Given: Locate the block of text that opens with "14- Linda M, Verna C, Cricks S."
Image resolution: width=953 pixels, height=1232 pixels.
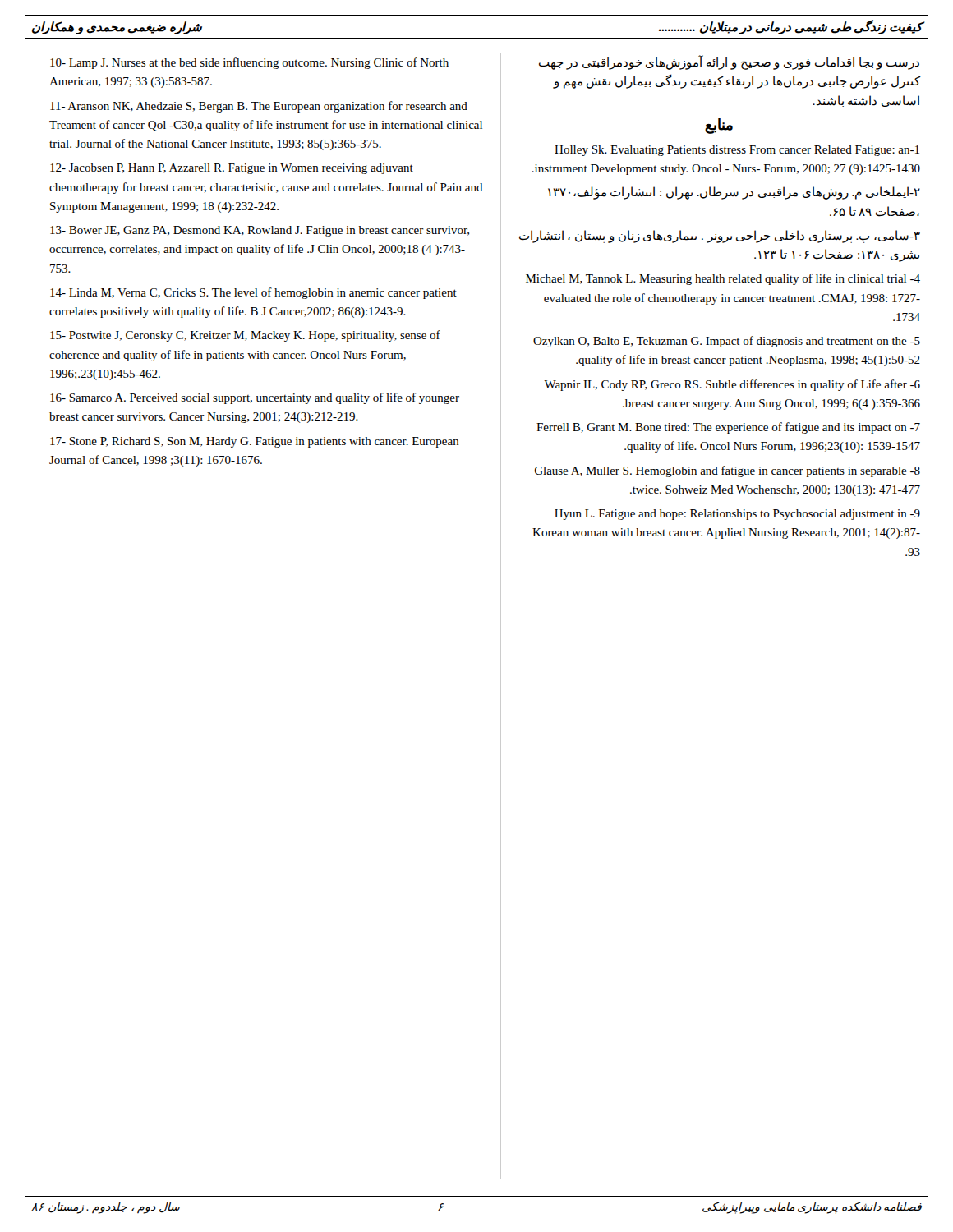Looking at the screenshot, I should (x=253, y=302).
